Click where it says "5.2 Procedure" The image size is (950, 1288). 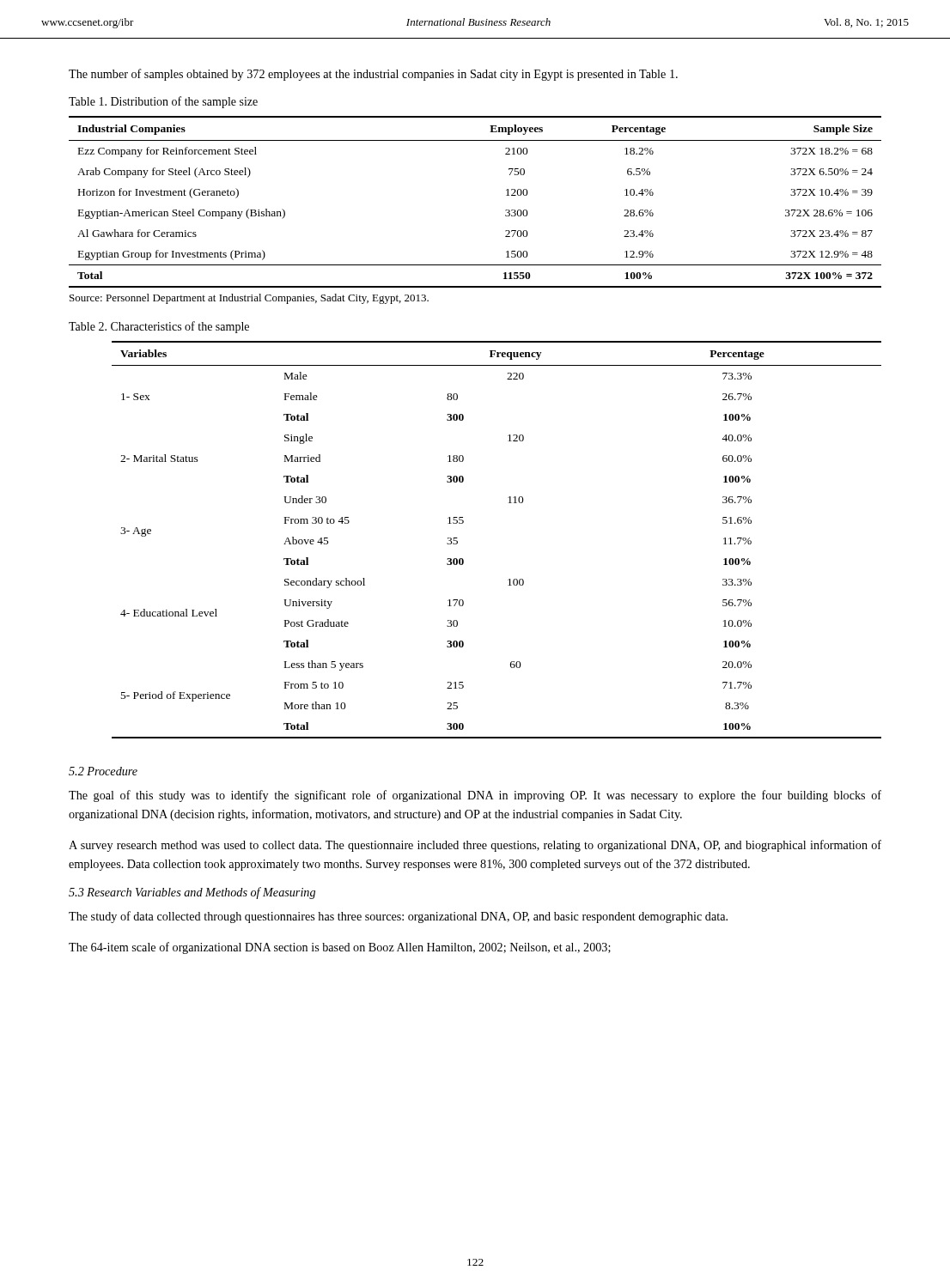(x=103, y=771)
